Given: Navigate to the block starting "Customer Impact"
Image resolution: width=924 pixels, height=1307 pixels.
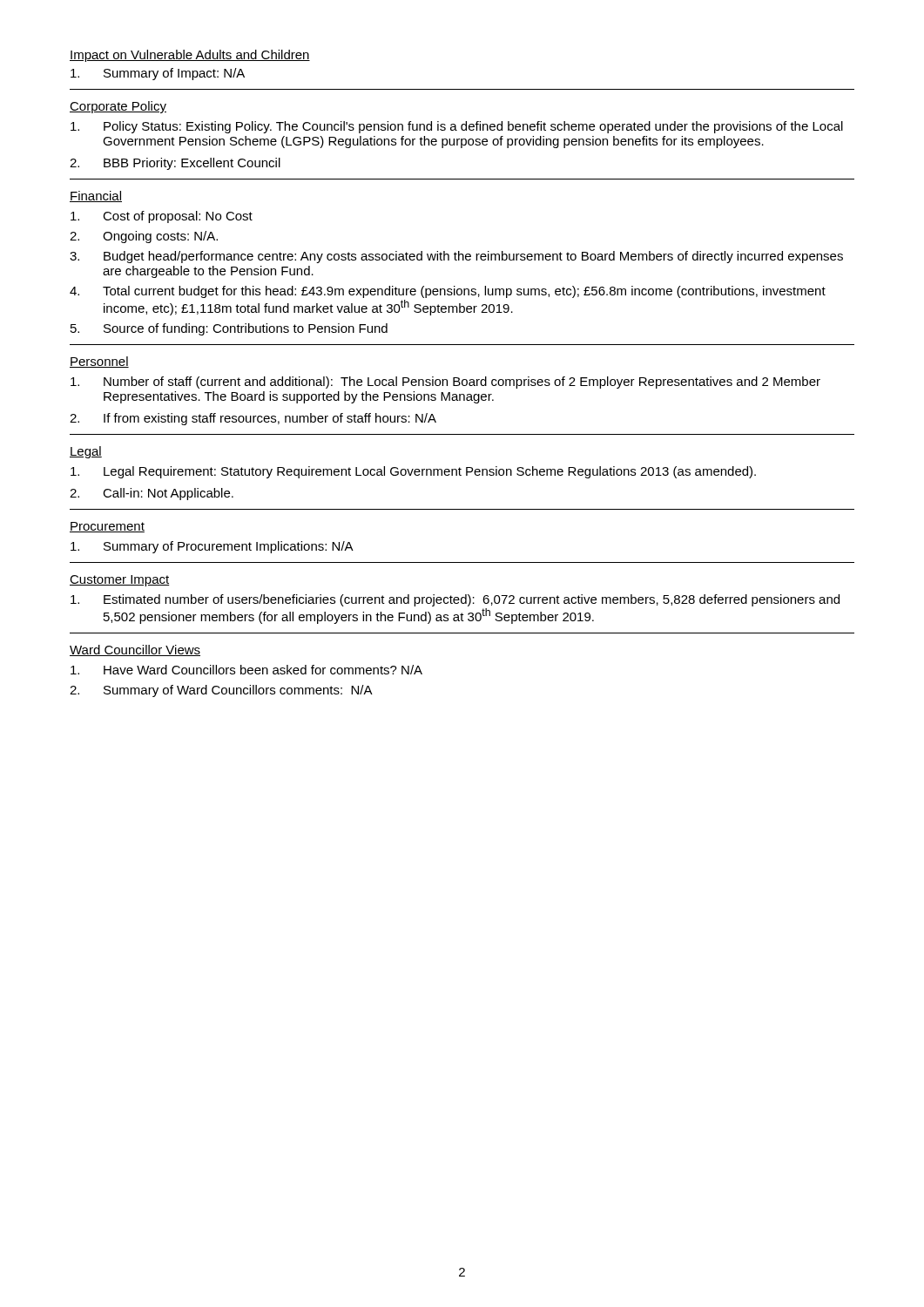Looking at the screenshot, I should pos(119,579).
